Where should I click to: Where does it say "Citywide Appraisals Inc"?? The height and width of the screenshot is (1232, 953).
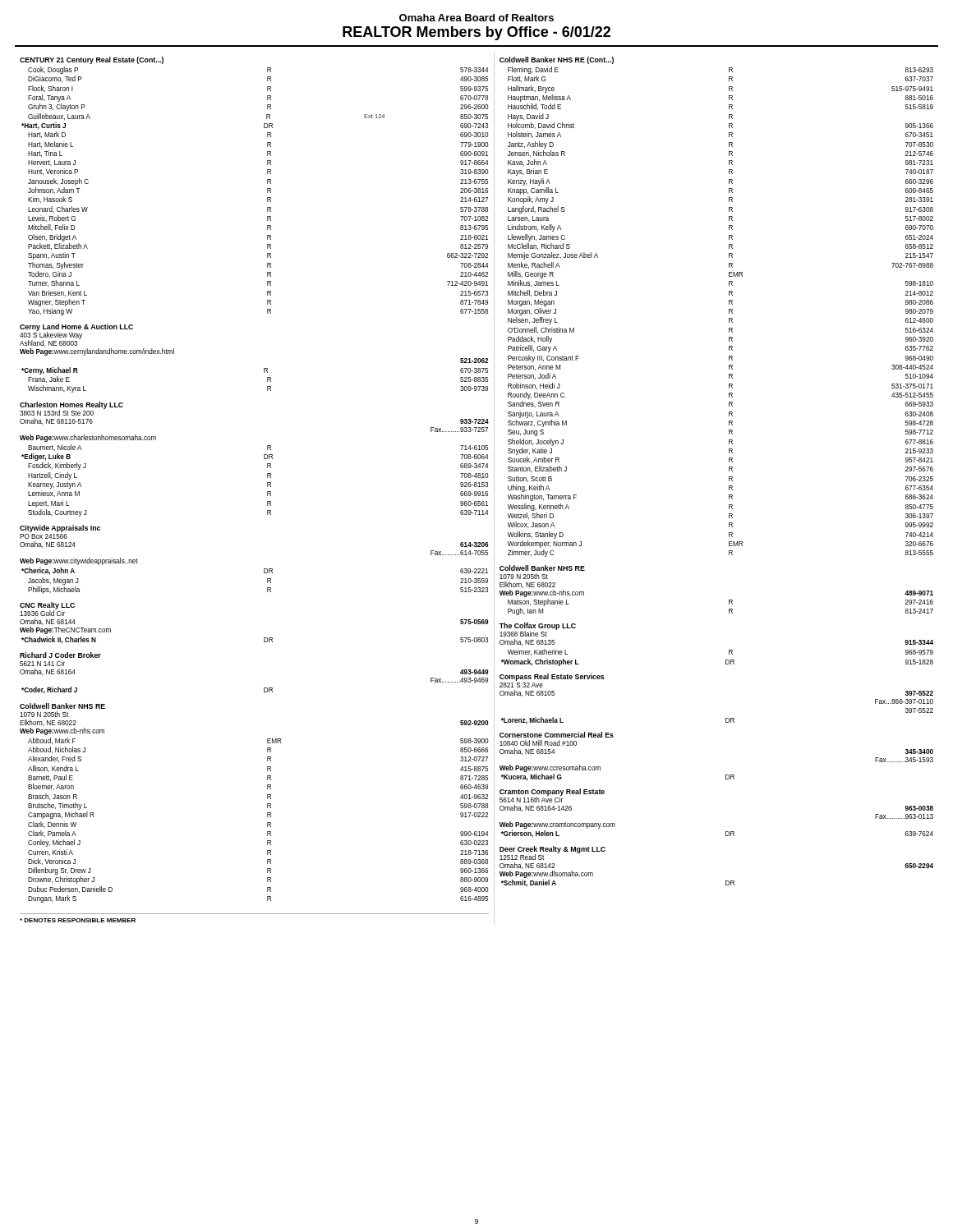(60, 528)
